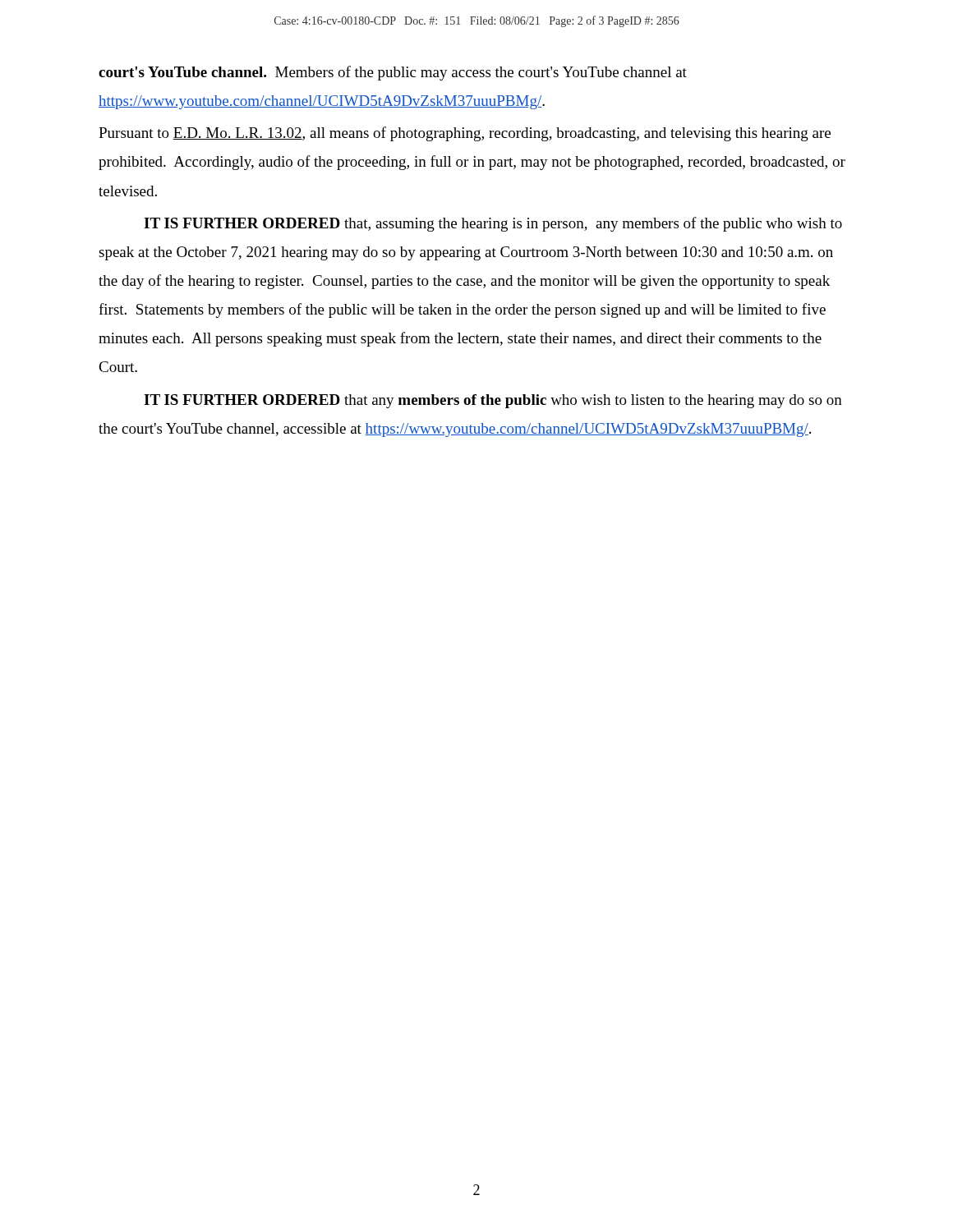Click on the text block with the text "Pursuant to E.D. Mo."

click(476, 162)
